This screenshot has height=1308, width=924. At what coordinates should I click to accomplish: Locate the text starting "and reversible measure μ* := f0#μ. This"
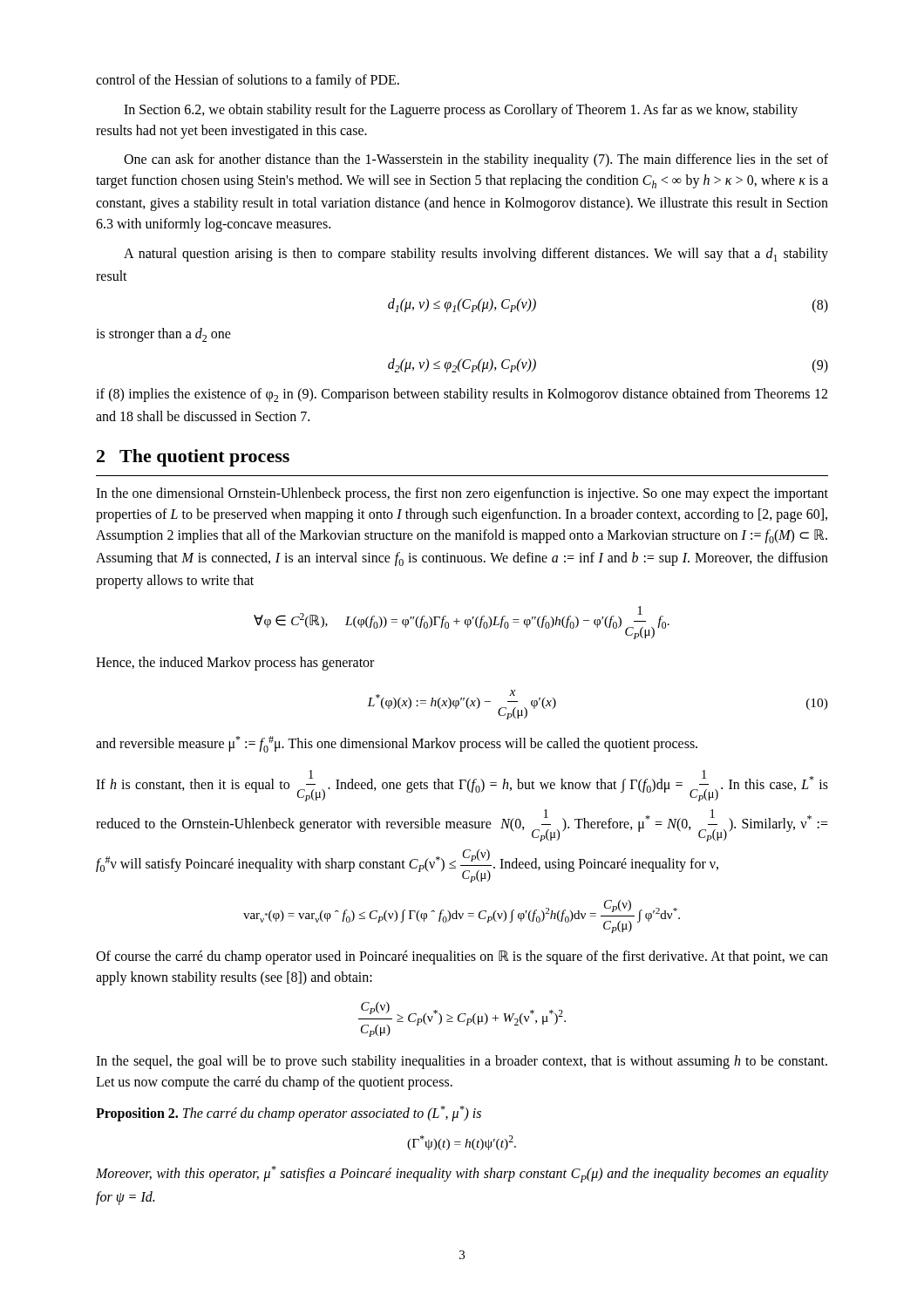tap(397, 744)
